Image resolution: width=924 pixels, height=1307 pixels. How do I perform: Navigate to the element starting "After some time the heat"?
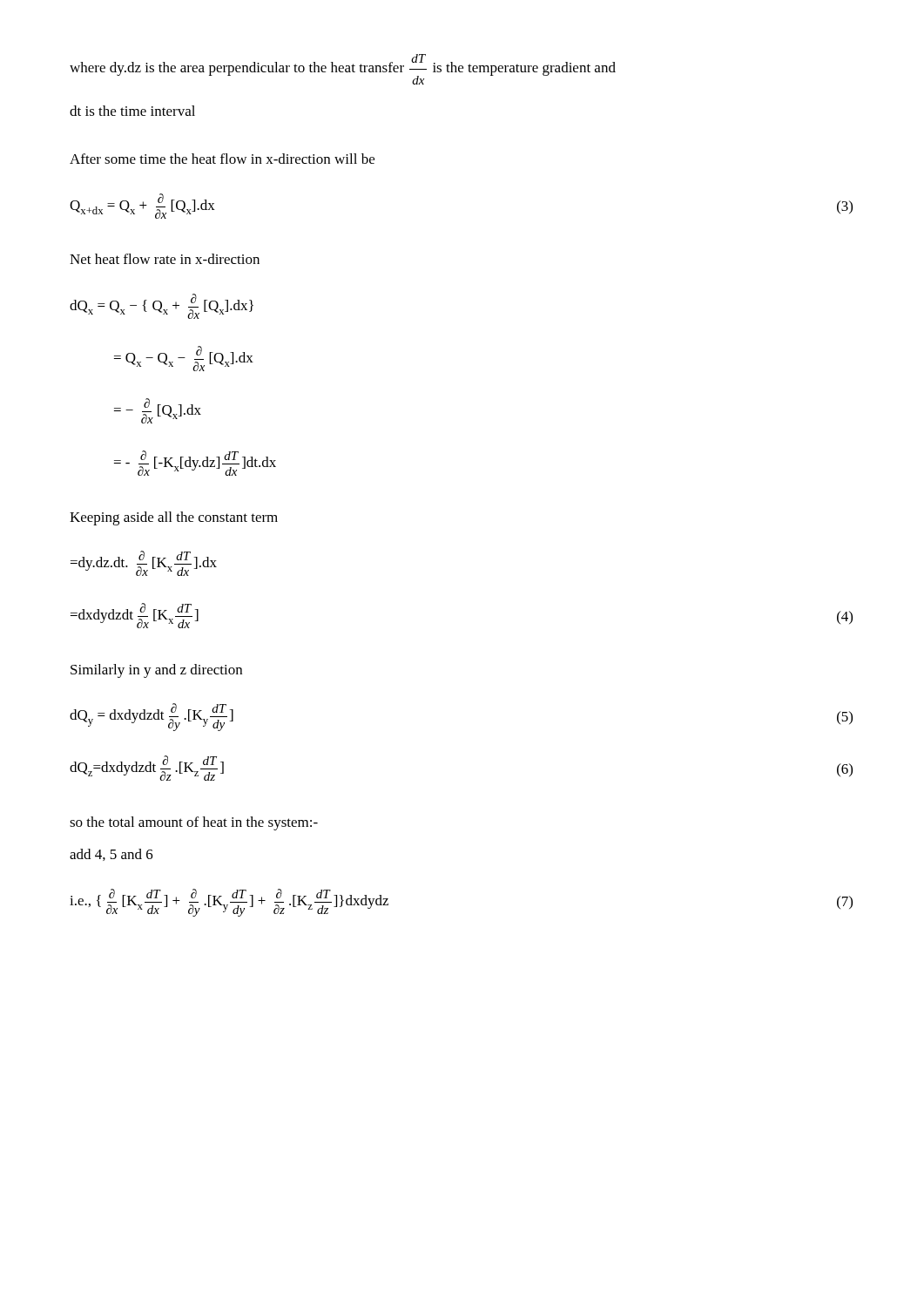(222, 159)
